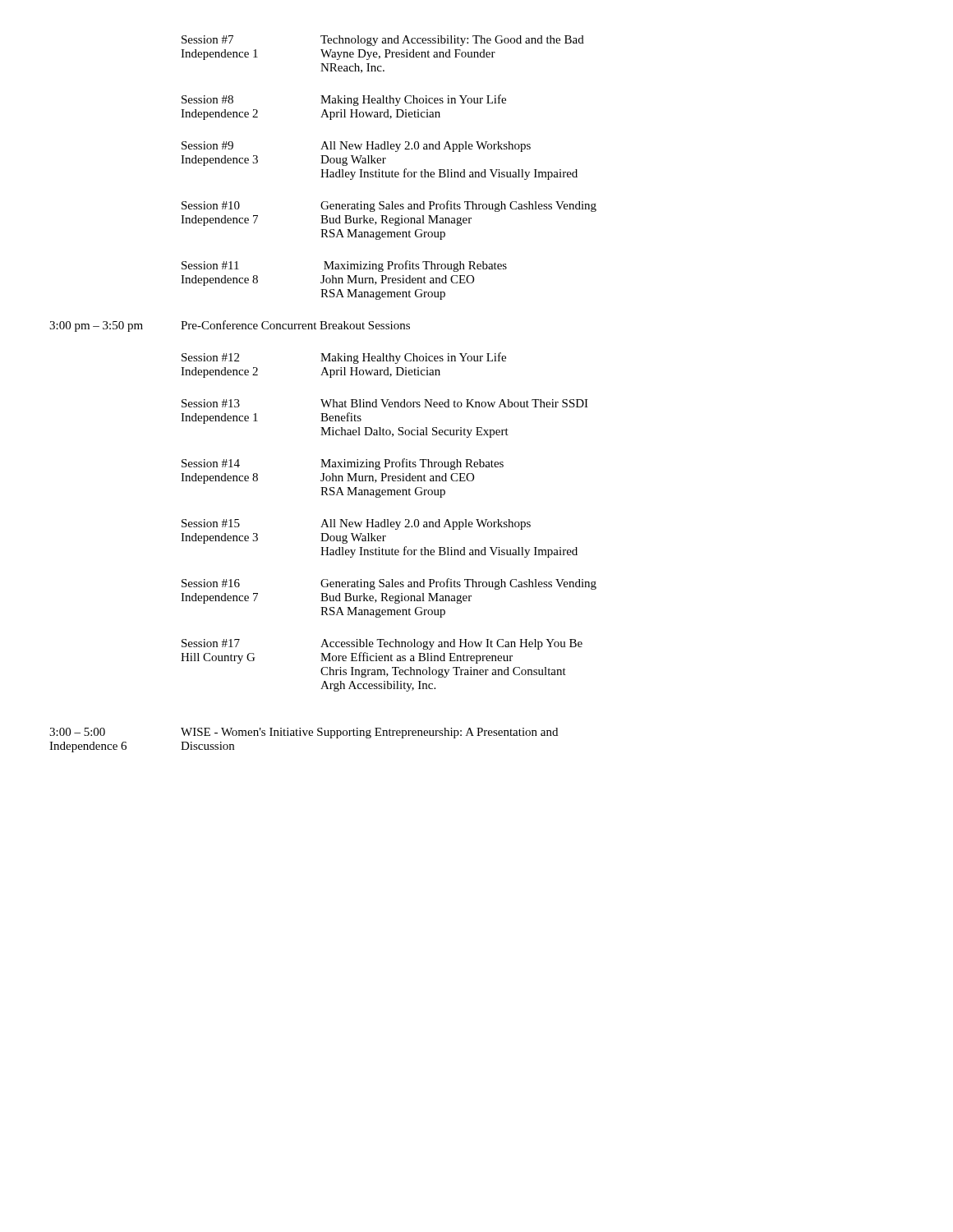Click the passage that begins "Session #13Independence 1 What Blind"
Screen dimensions: 1232x953
[542, 418]
